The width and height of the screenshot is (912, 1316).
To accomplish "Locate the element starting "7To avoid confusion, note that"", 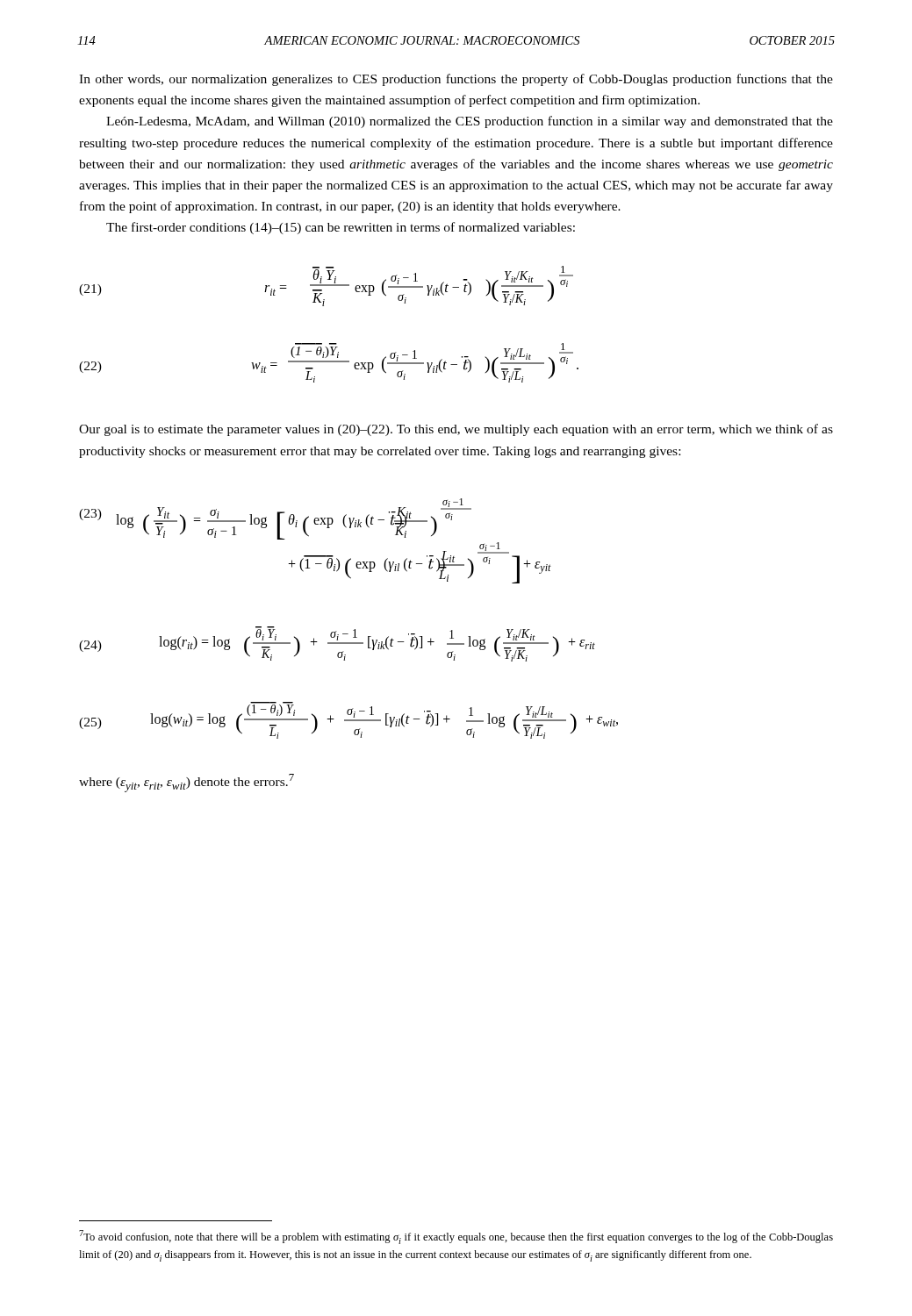I will 456,1246.
